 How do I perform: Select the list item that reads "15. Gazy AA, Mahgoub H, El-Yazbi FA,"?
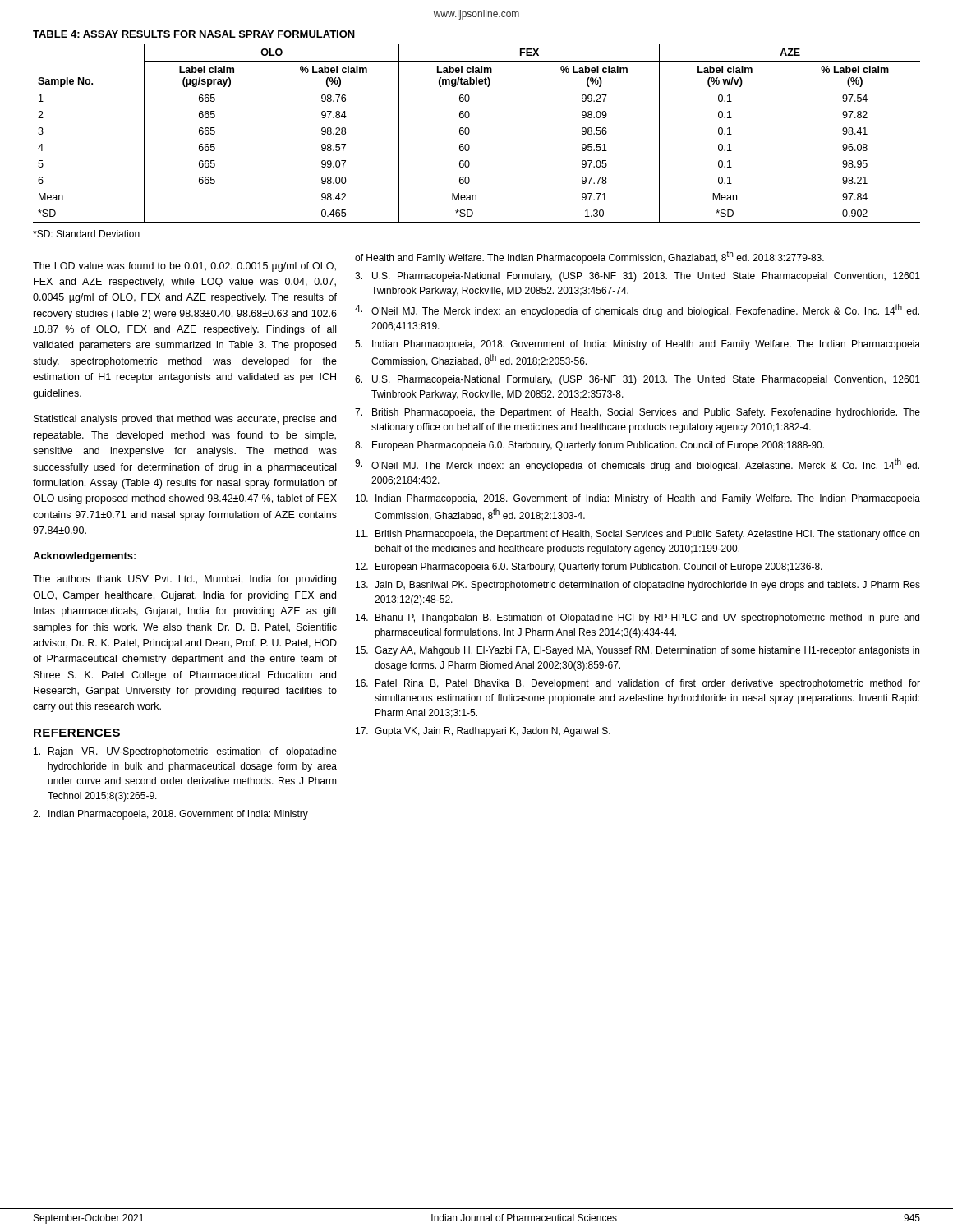pyautogui.click(x=638, y=658)
